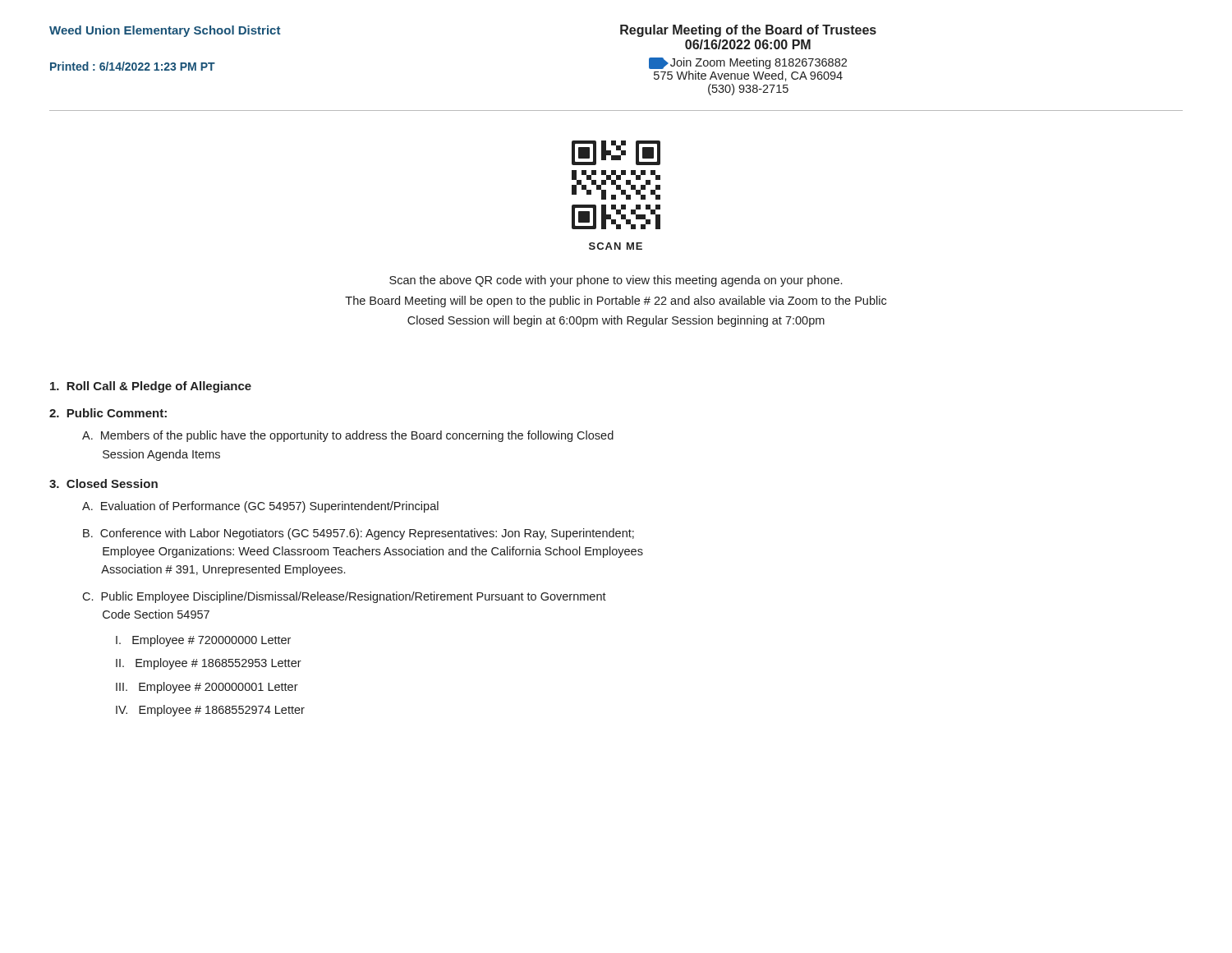The width and height of the screenshot is (1232, 953).
Task: Find the block starting "B. Conference with Labor"
Action: 363,551
